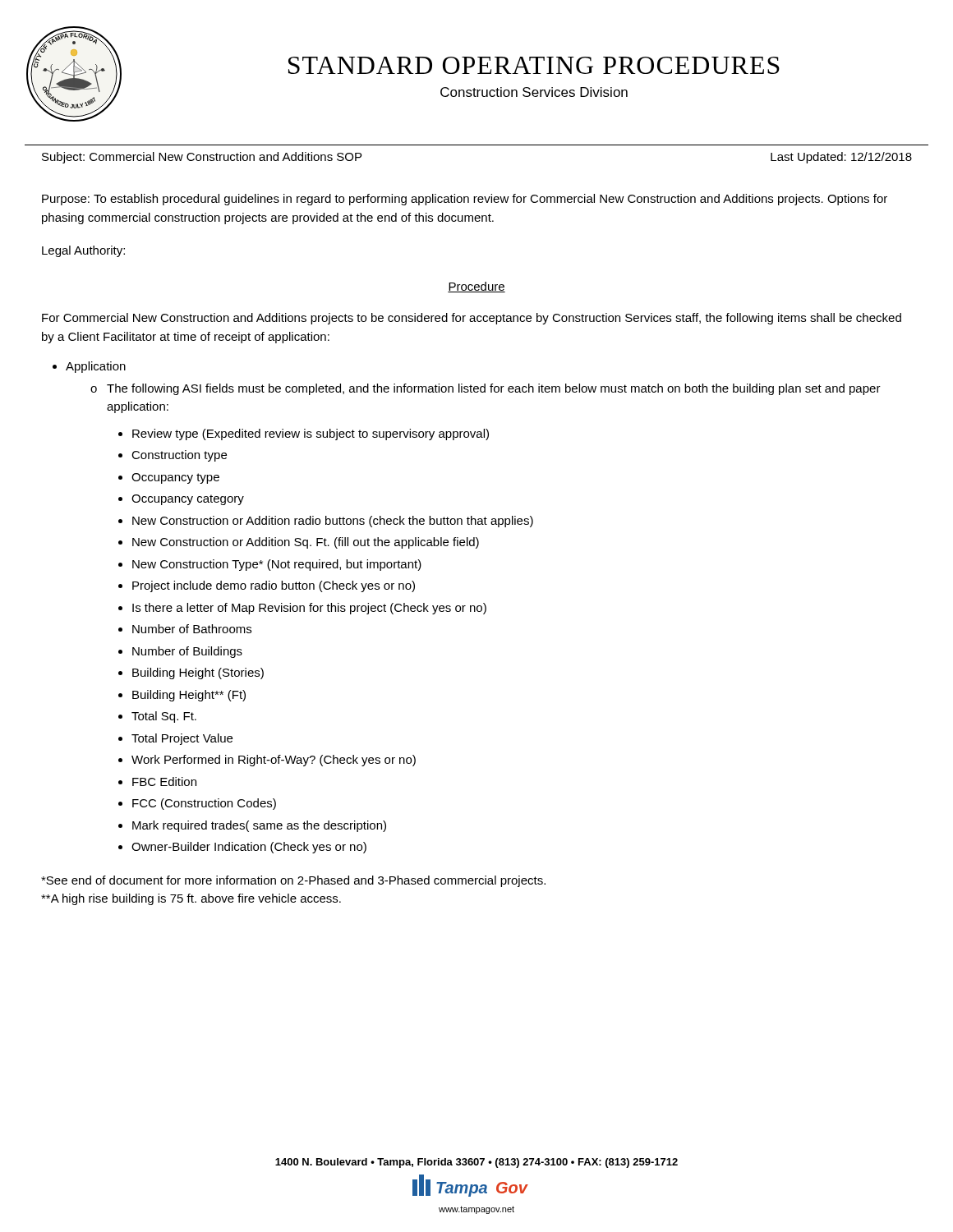The width and height of the screenshot is (953, 1232).
Task: Find the block starting "Is there a letter of Map Revision for"
Action: coord(309,607)
